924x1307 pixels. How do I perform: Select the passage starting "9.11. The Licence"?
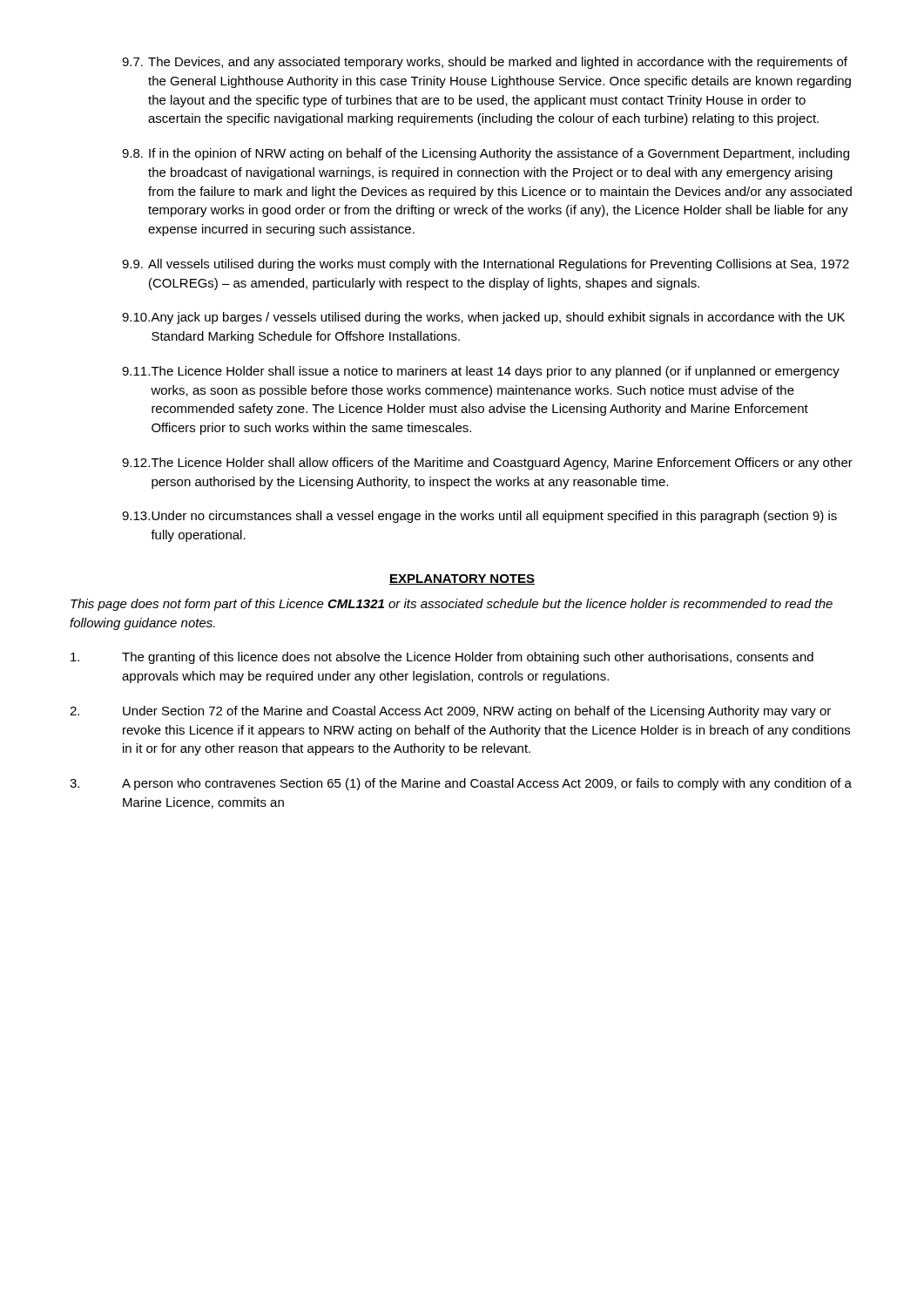click(462, 399)
